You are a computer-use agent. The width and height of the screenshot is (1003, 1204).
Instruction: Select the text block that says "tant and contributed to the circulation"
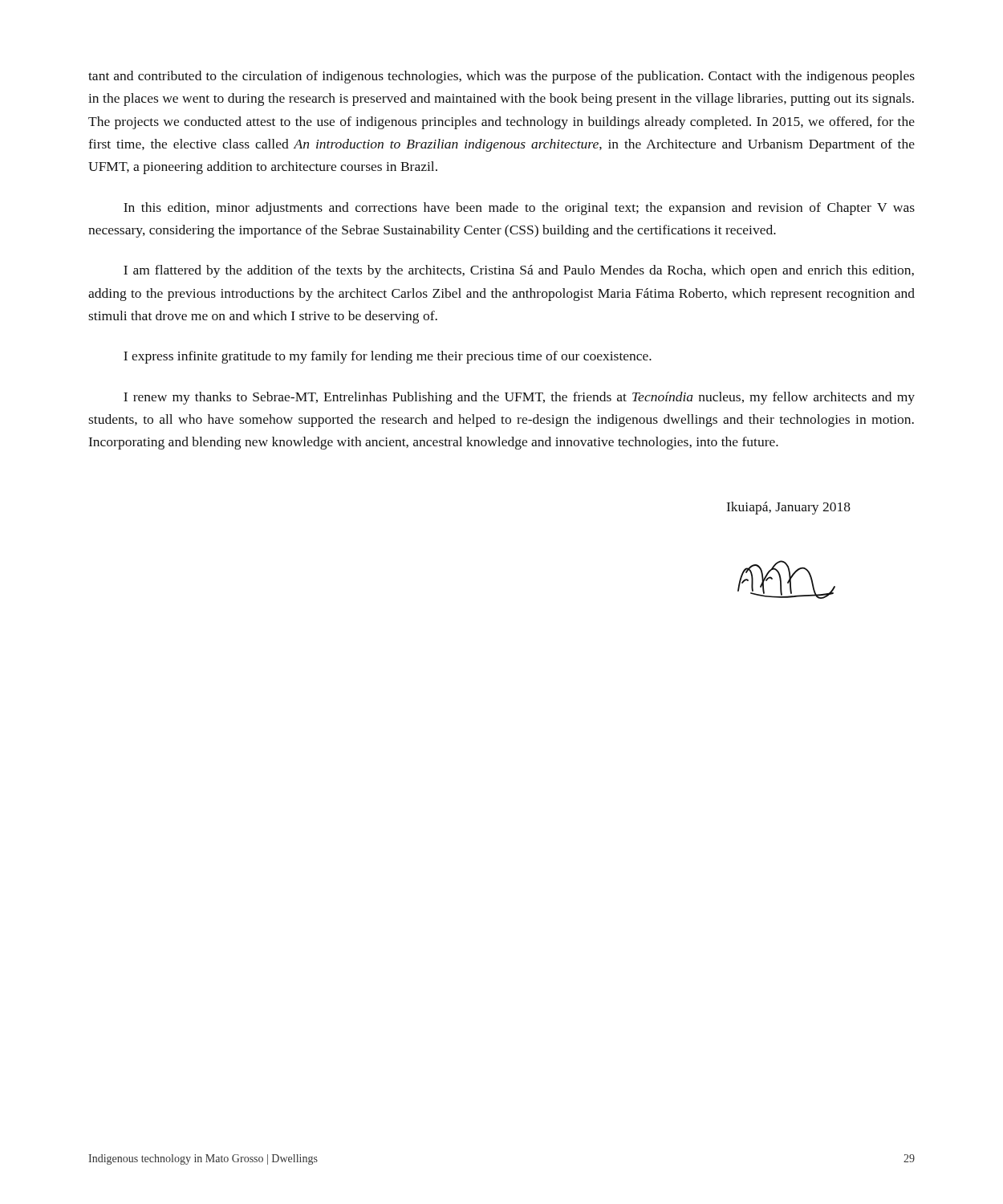click(501, 121)
